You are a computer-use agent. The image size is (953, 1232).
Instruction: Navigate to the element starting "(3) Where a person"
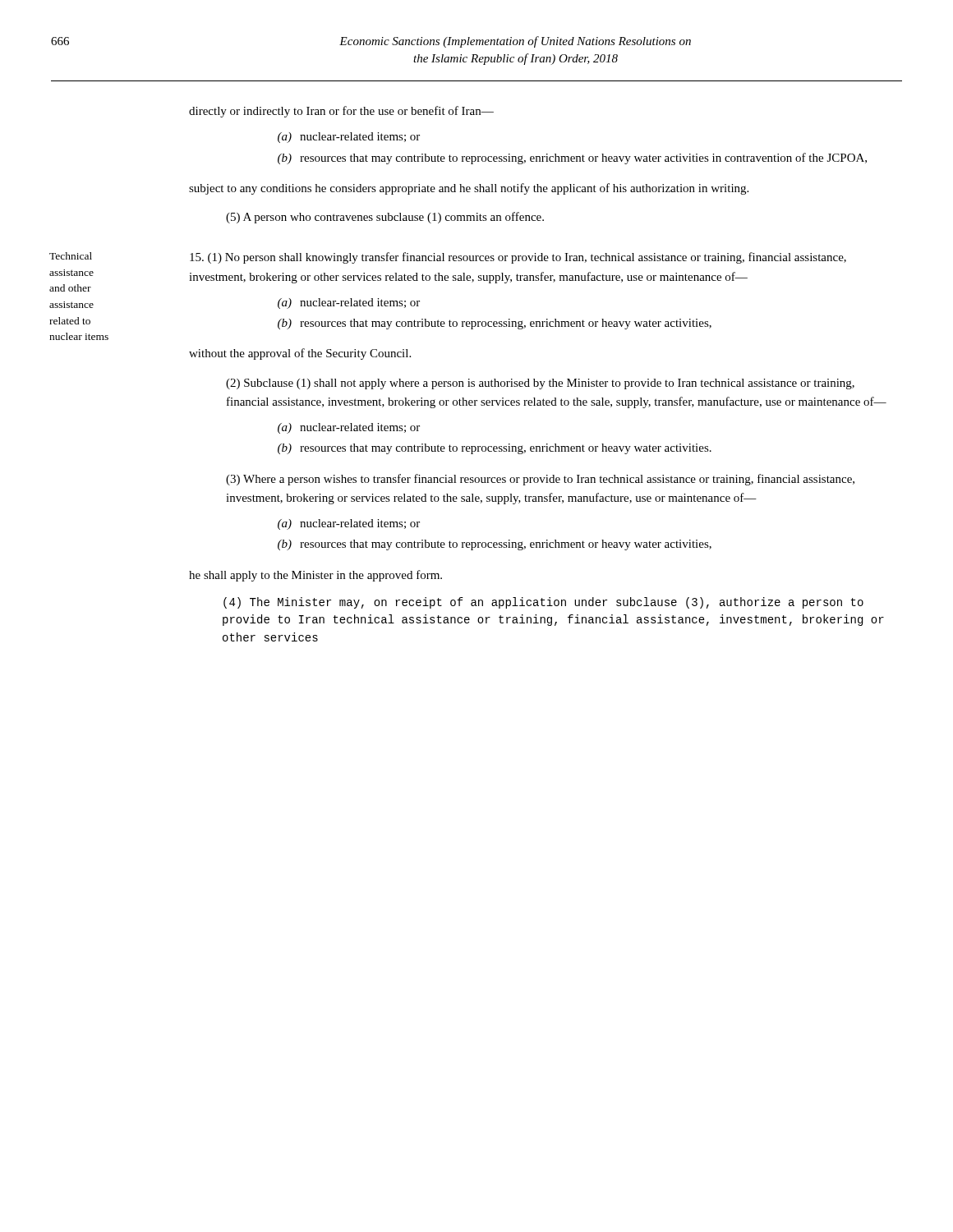(x=541, y=488)
